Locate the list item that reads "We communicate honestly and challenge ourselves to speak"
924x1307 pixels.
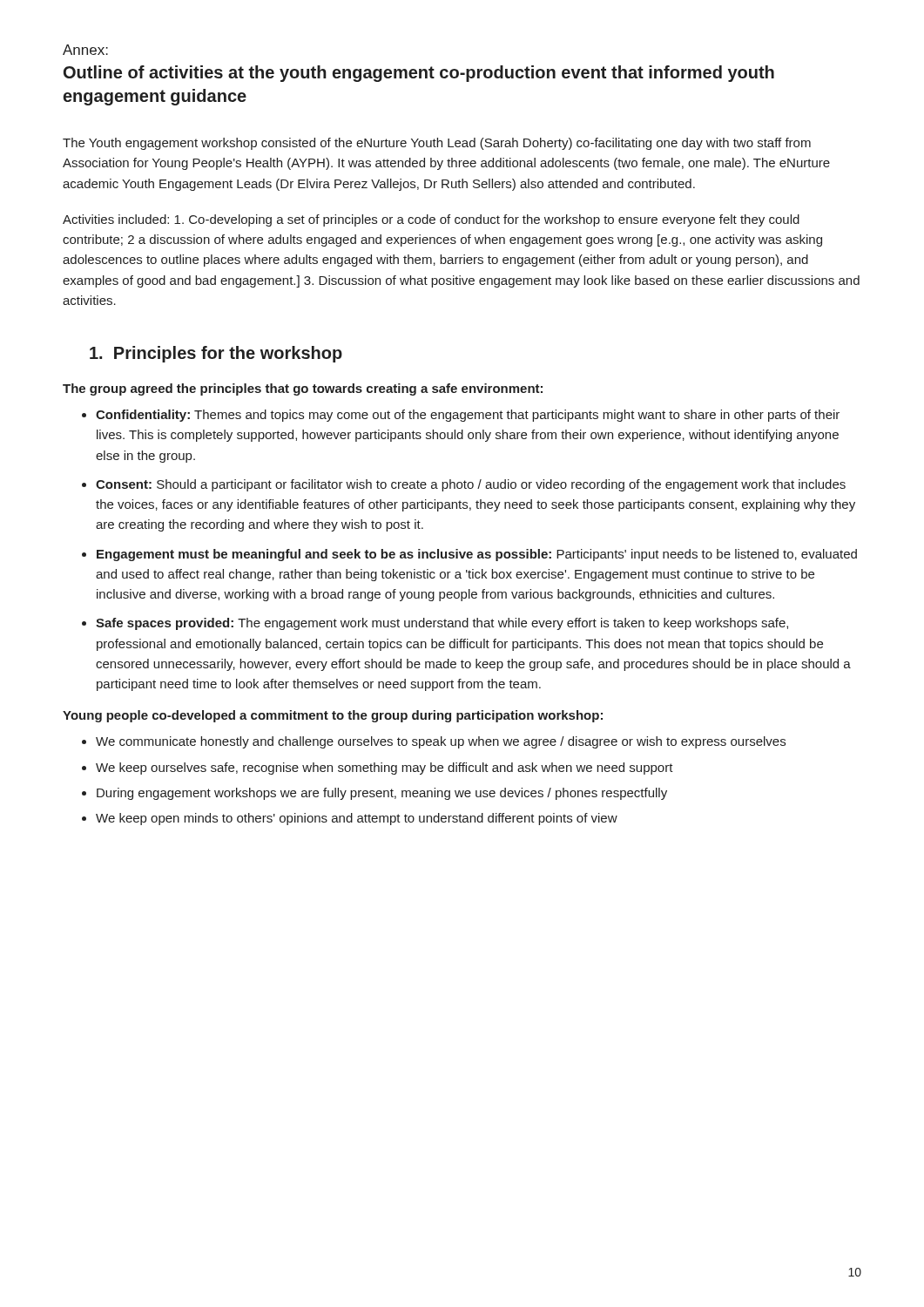[441, 741]
